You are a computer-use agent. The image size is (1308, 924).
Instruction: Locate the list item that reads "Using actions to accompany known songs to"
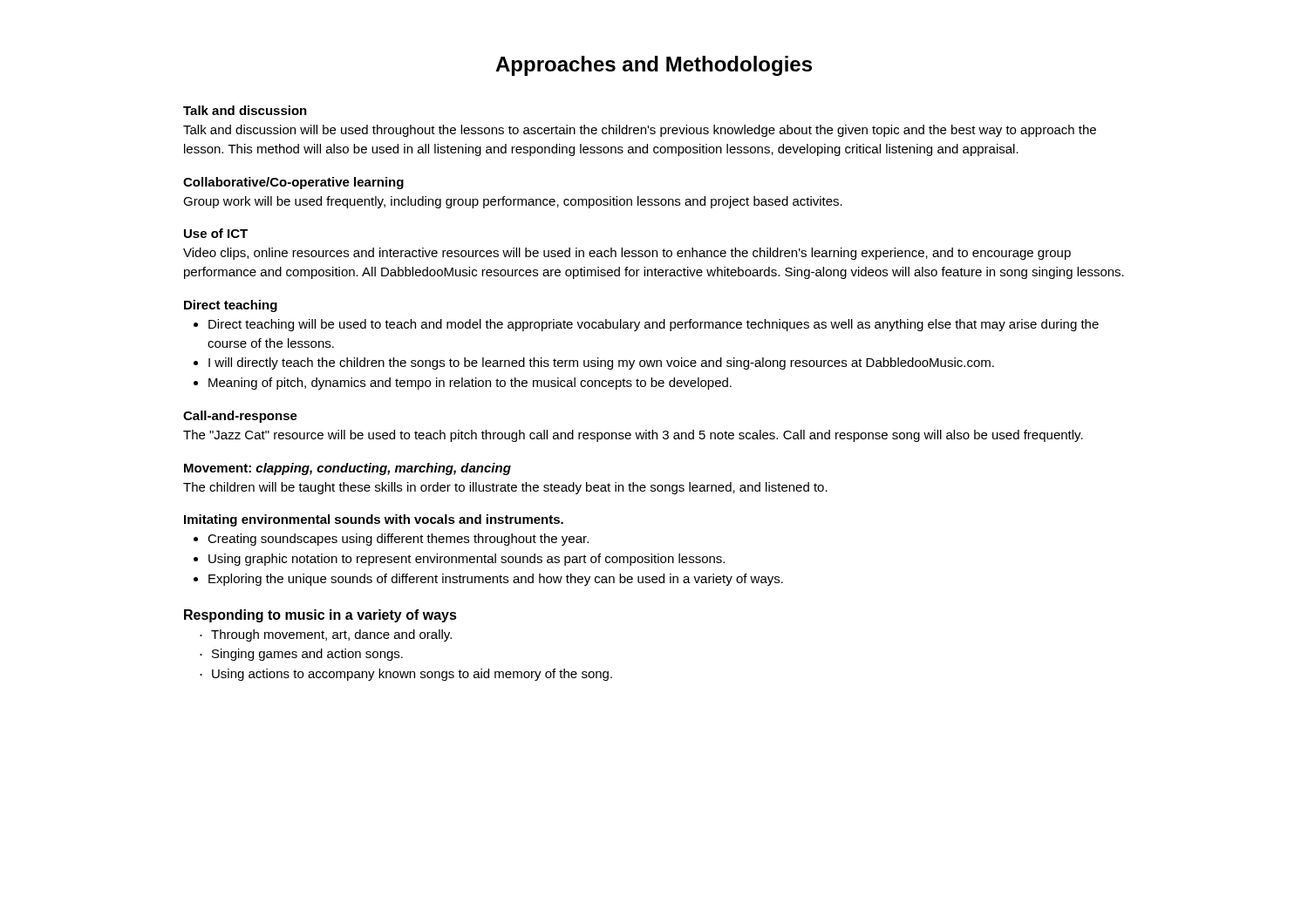(412, 673)
